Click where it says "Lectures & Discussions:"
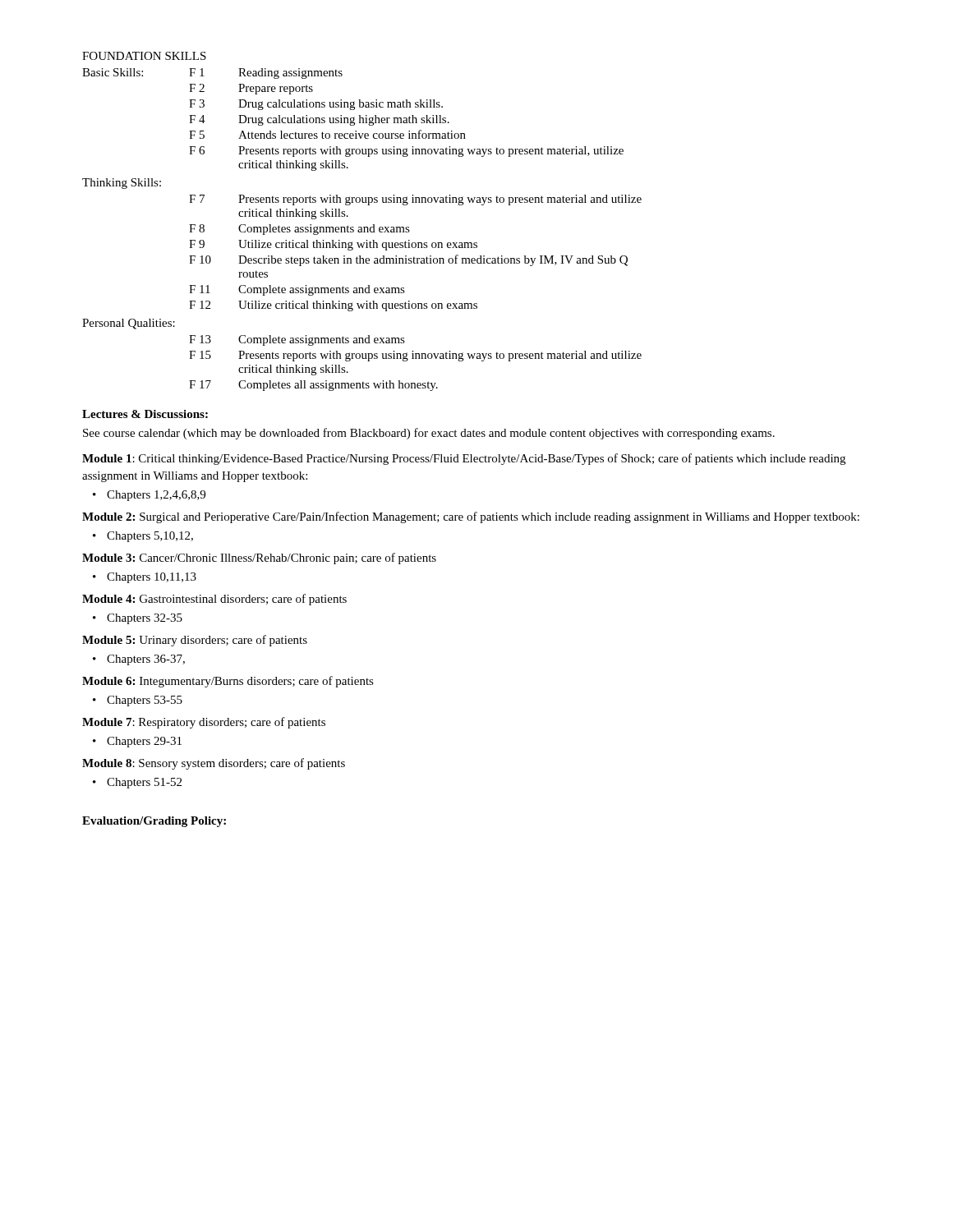The width and height of the screenshot is (953, 1232). pyautogui.click(x=145, y=414)
